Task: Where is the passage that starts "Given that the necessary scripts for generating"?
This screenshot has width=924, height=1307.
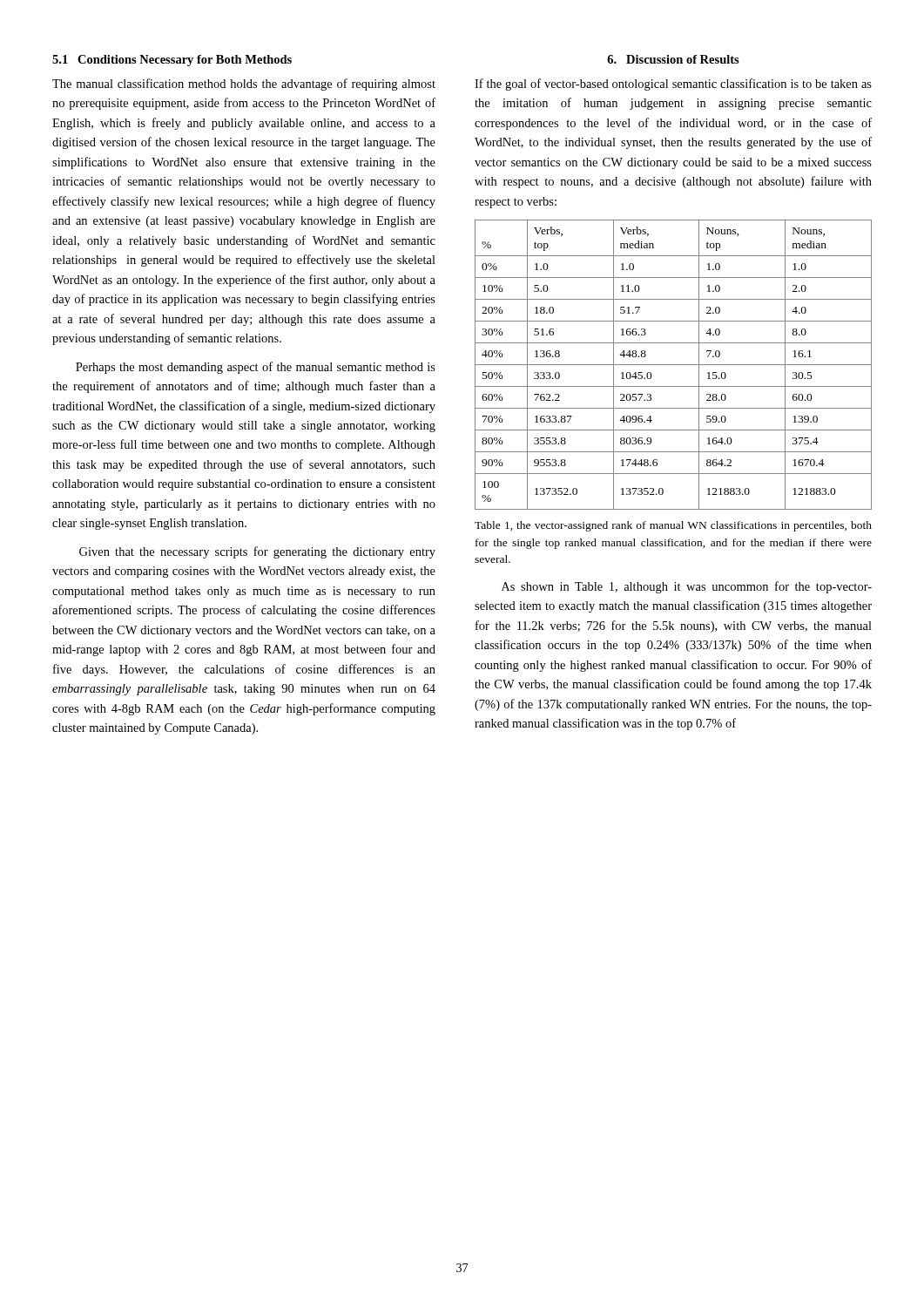Action: 244,639
